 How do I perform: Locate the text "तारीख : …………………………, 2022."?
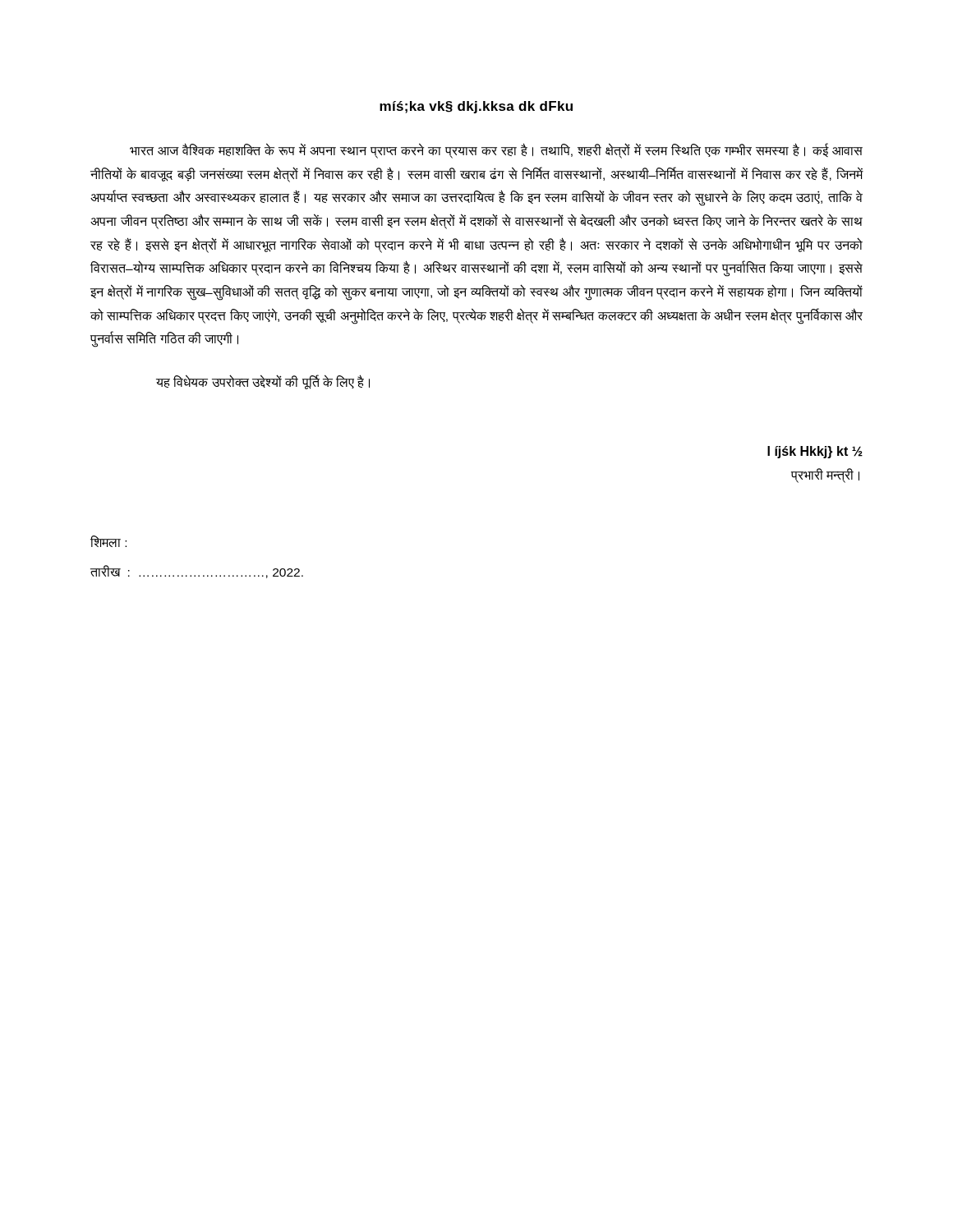click(x=197, y=572)
